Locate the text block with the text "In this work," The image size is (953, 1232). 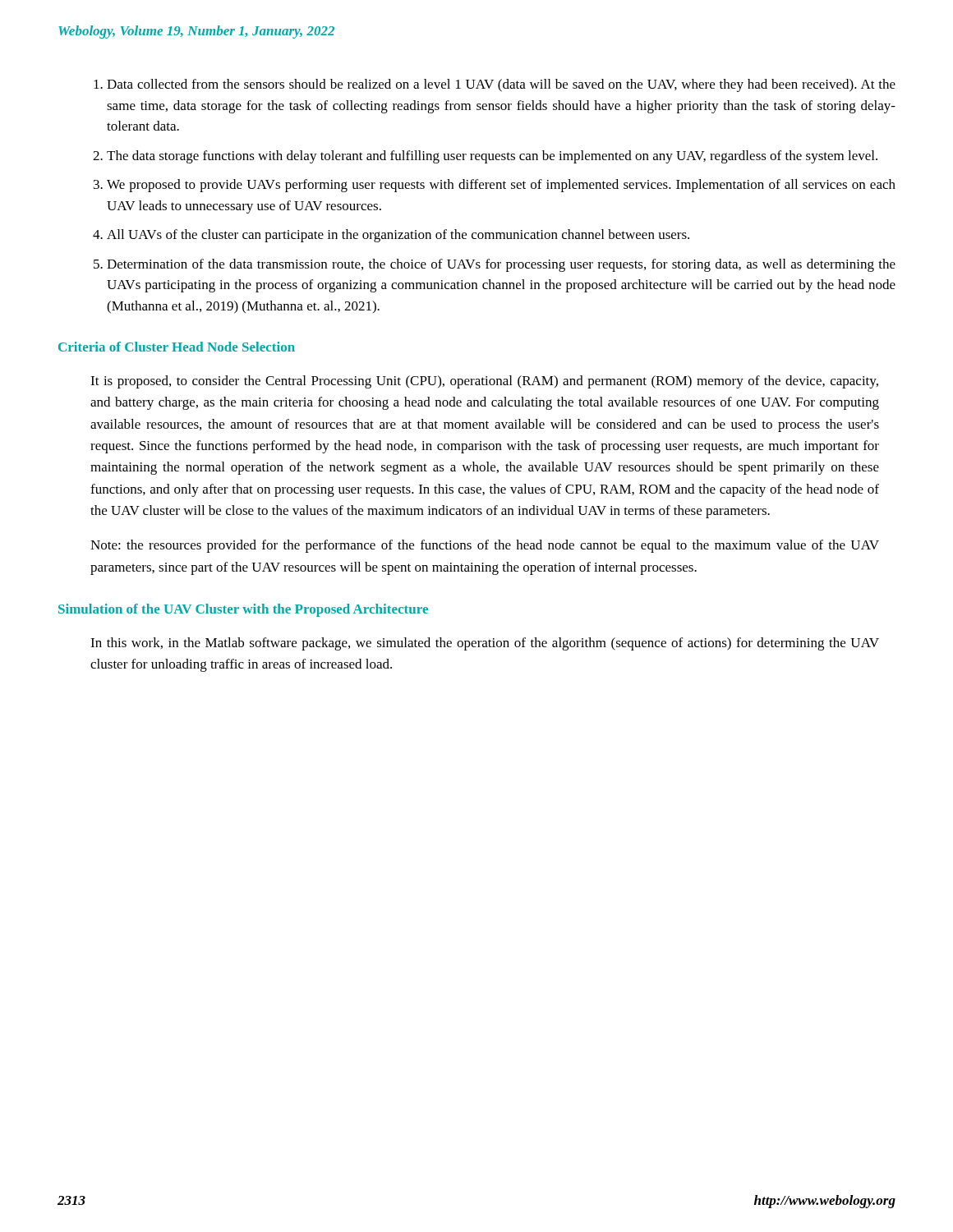(485, 654)
